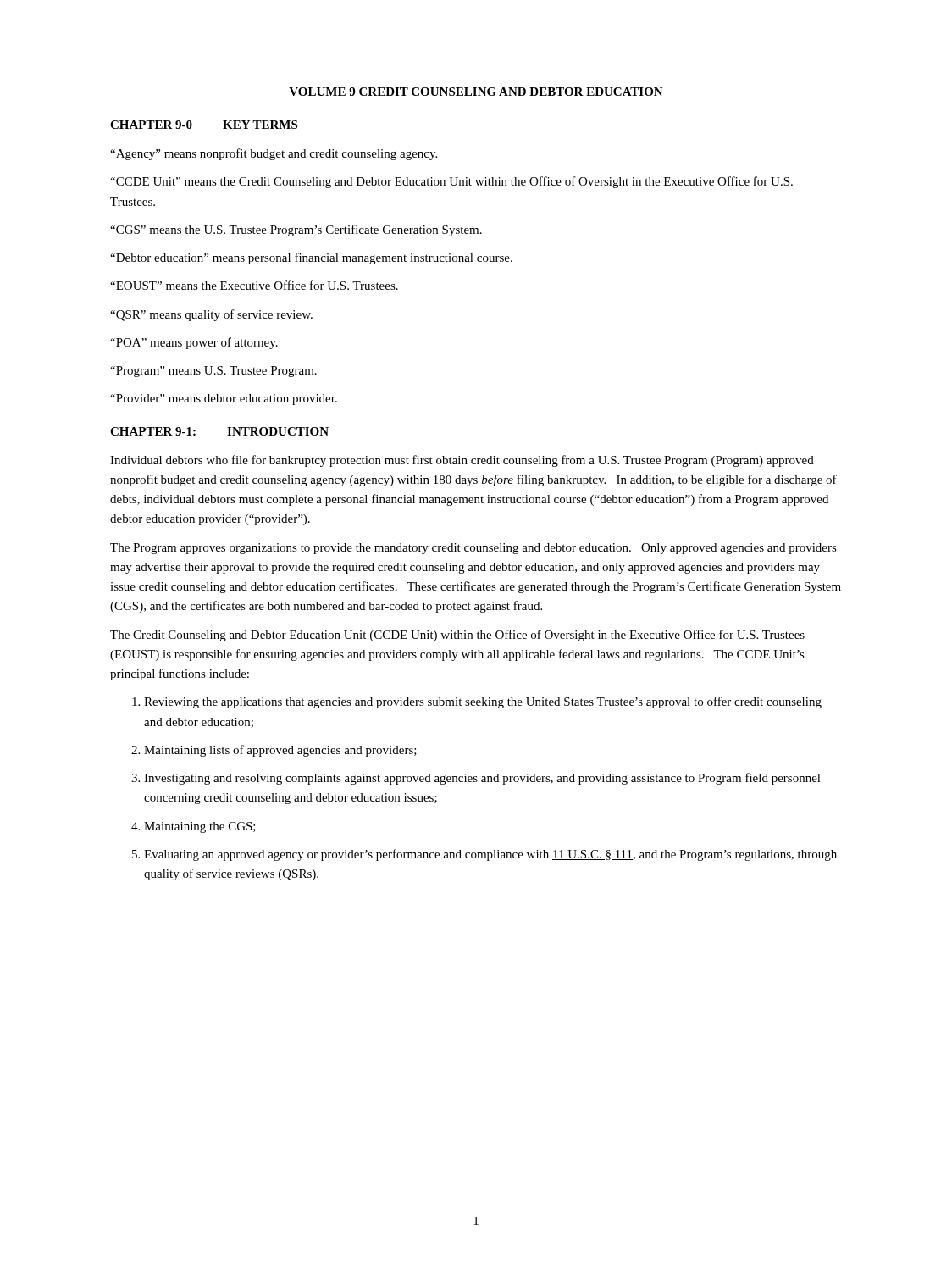Find the block on this page that starts "“EOUST” means the Executive Office for U.S."
Screen dimensions: 1271x952
[254, 285]
